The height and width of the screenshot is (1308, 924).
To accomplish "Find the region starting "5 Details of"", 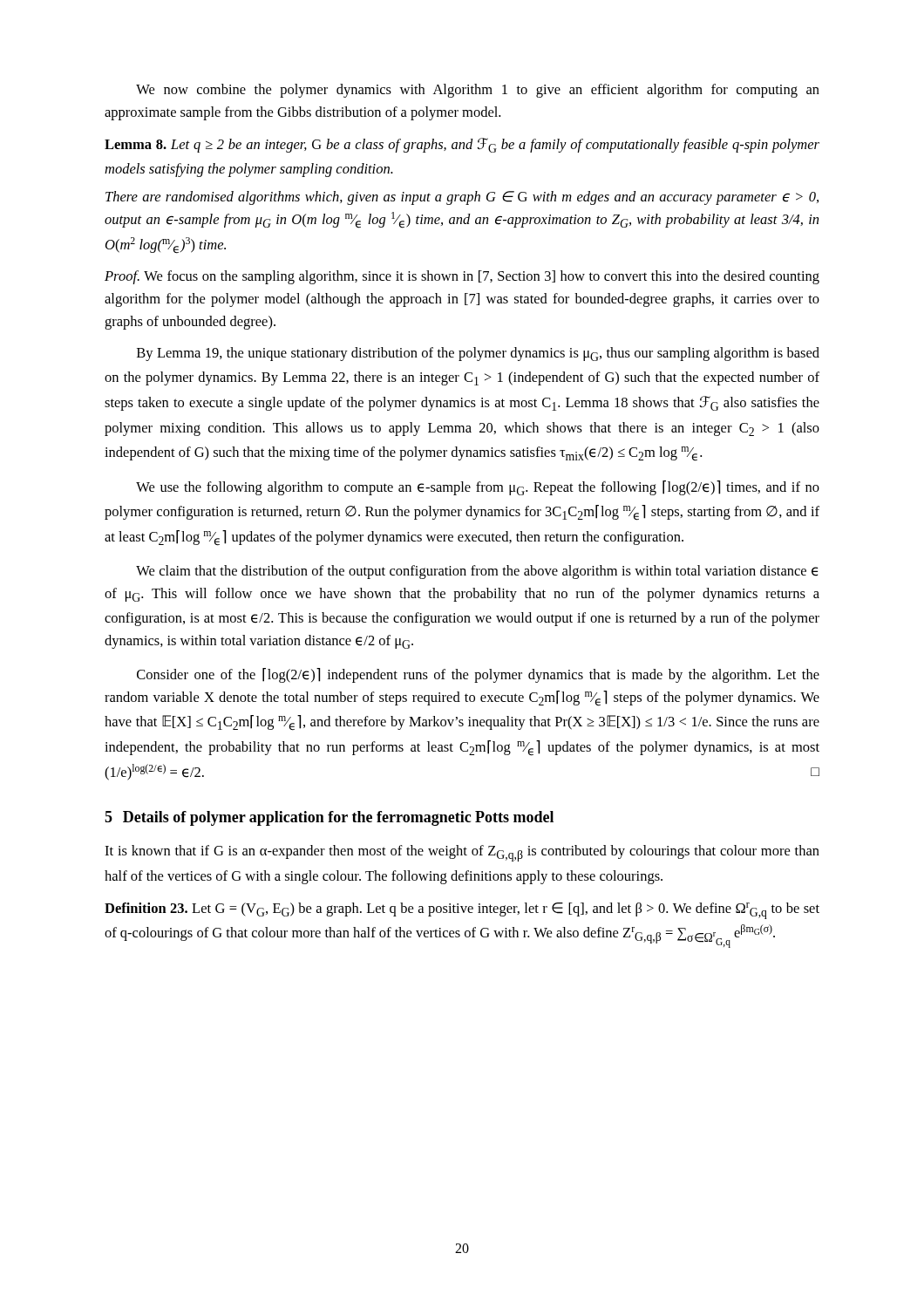I will pyautogui.click(x=462, y=818).
